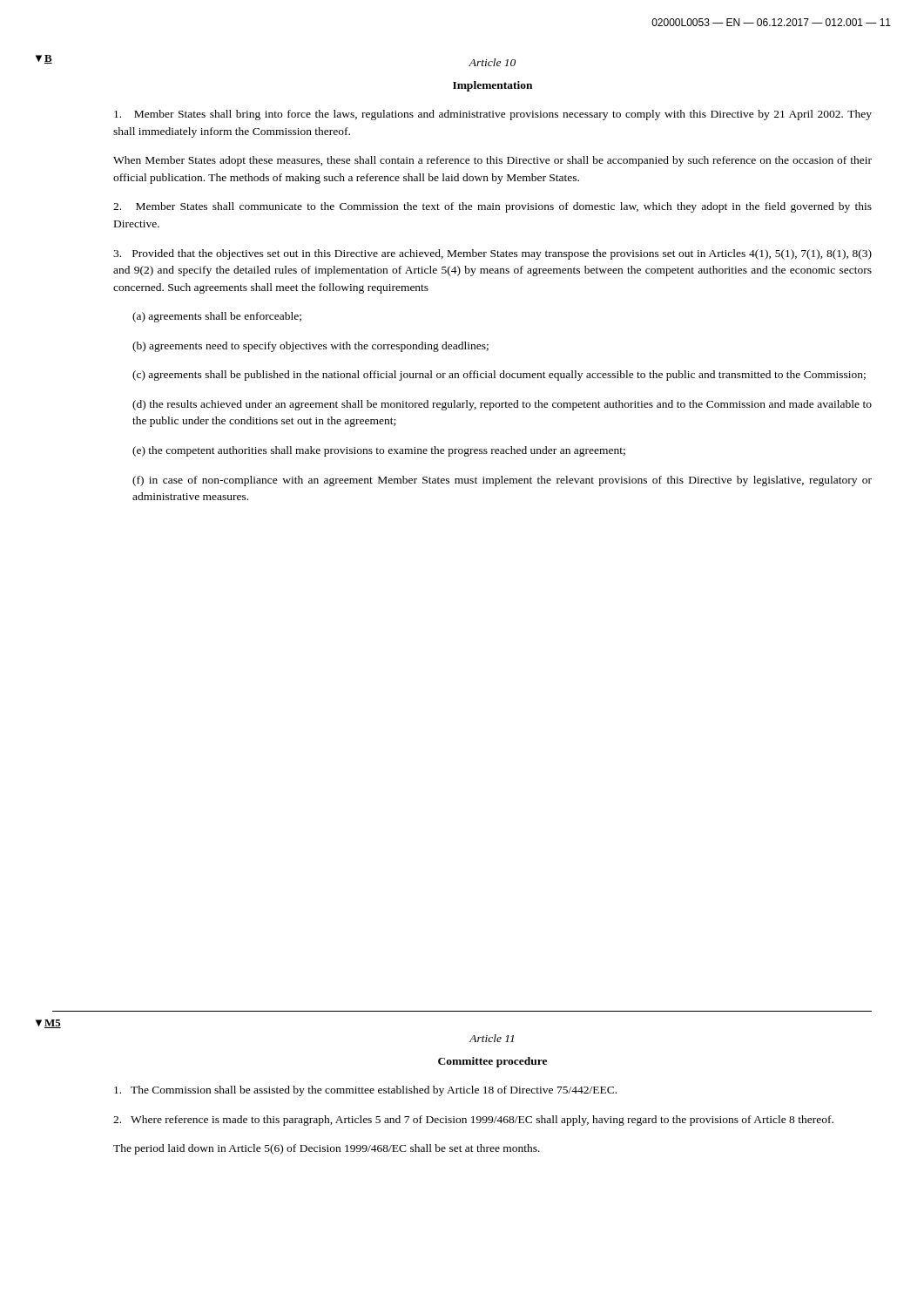Click the passage that begins "(b) agreements need to specify"
This screenshot has width=924, height=1307.
coord(311,345)
